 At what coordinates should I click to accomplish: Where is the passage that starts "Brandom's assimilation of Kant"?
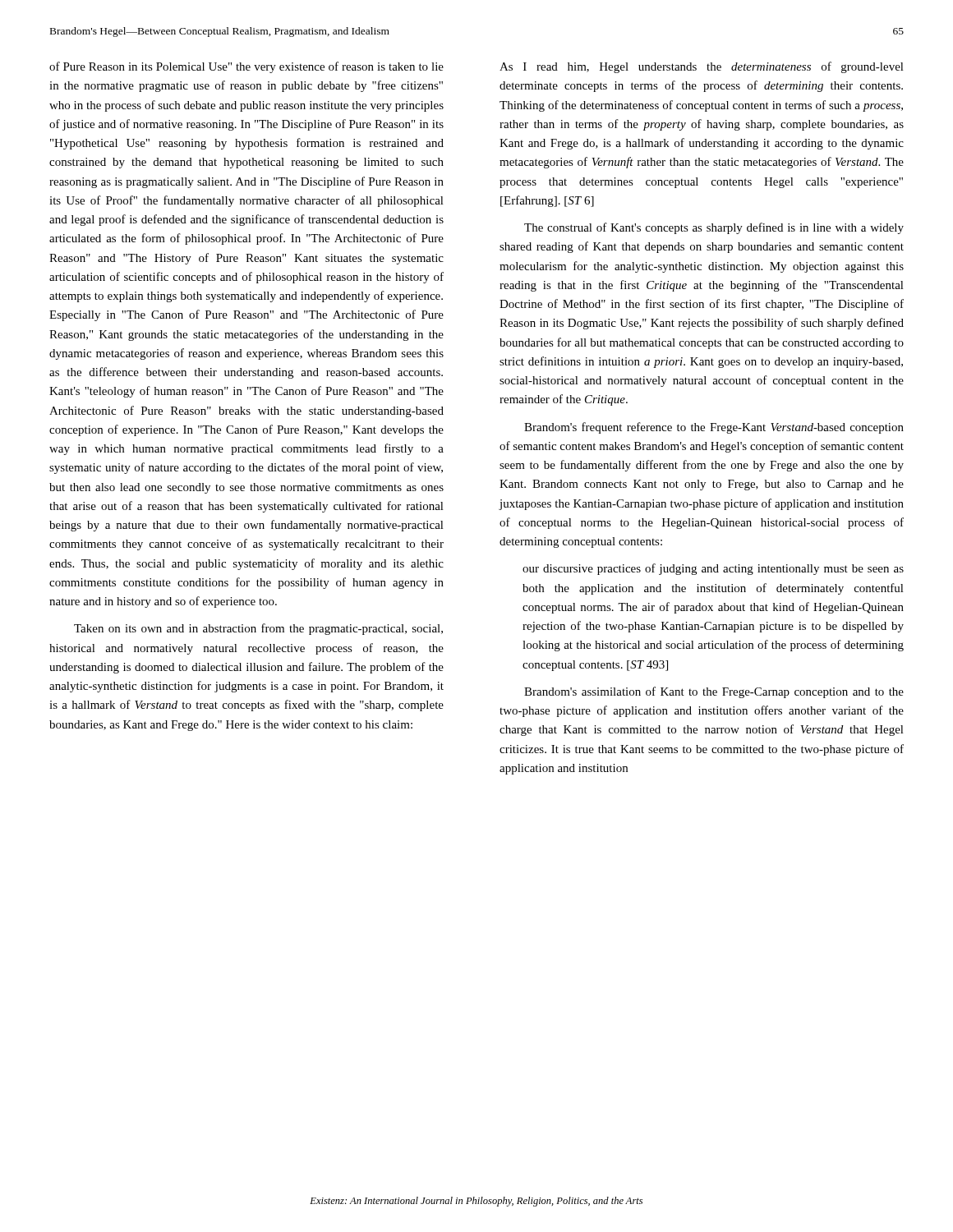pos(702,730)
